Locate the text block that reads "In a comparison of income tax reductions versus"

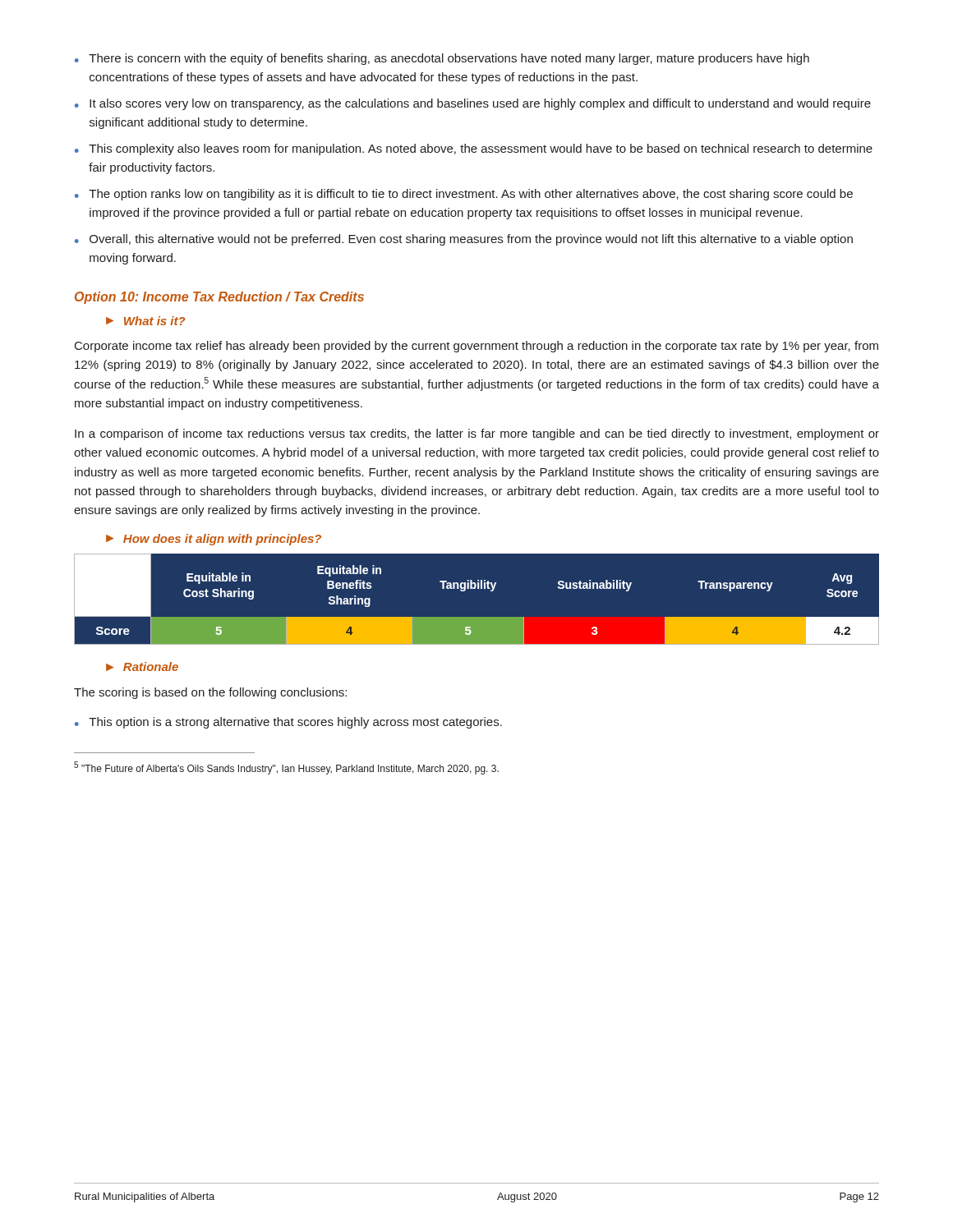click(x=476, y=471)
